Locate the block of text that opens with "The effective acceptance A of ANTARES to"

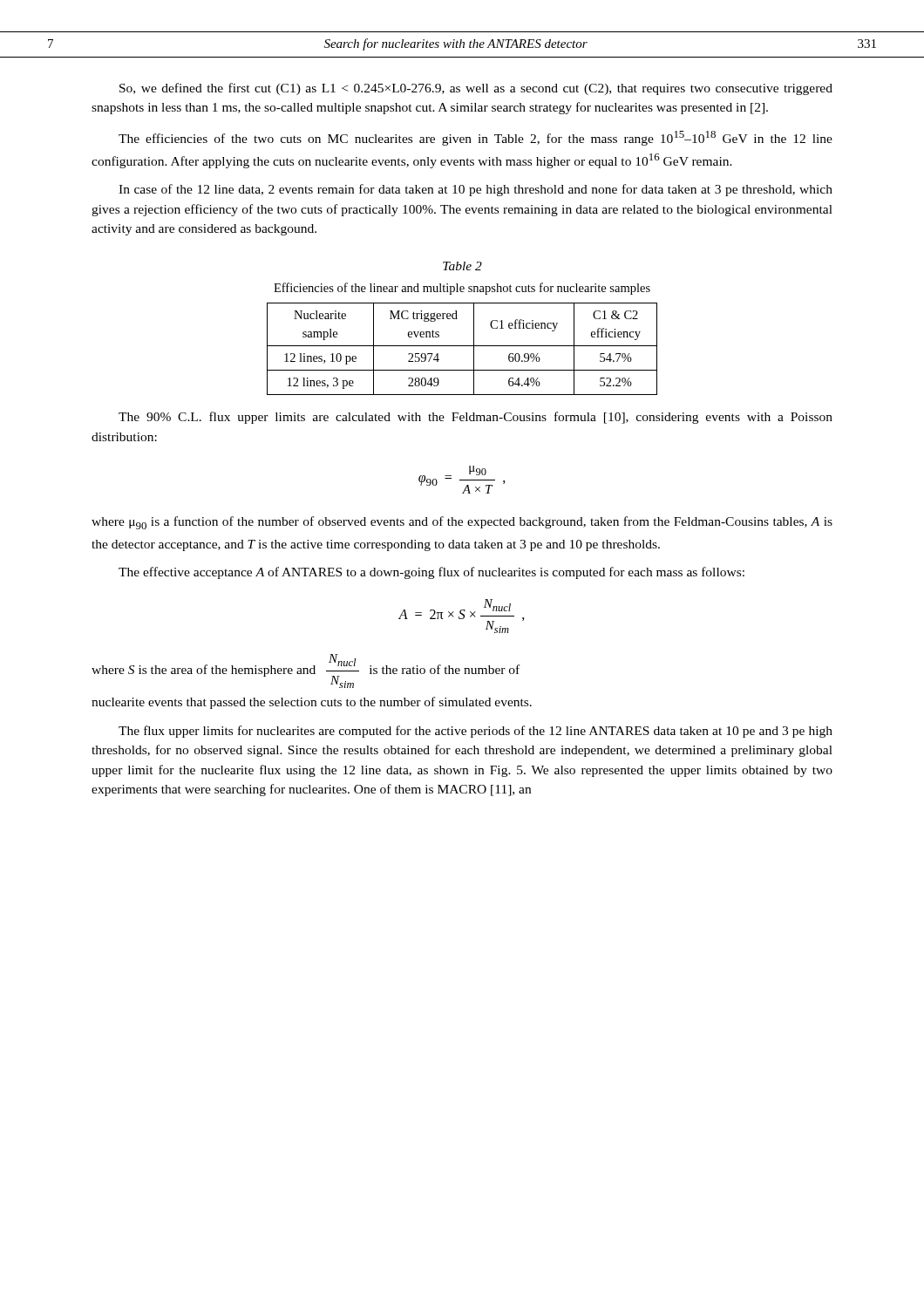pyautogui.click(x=462, y=572)
